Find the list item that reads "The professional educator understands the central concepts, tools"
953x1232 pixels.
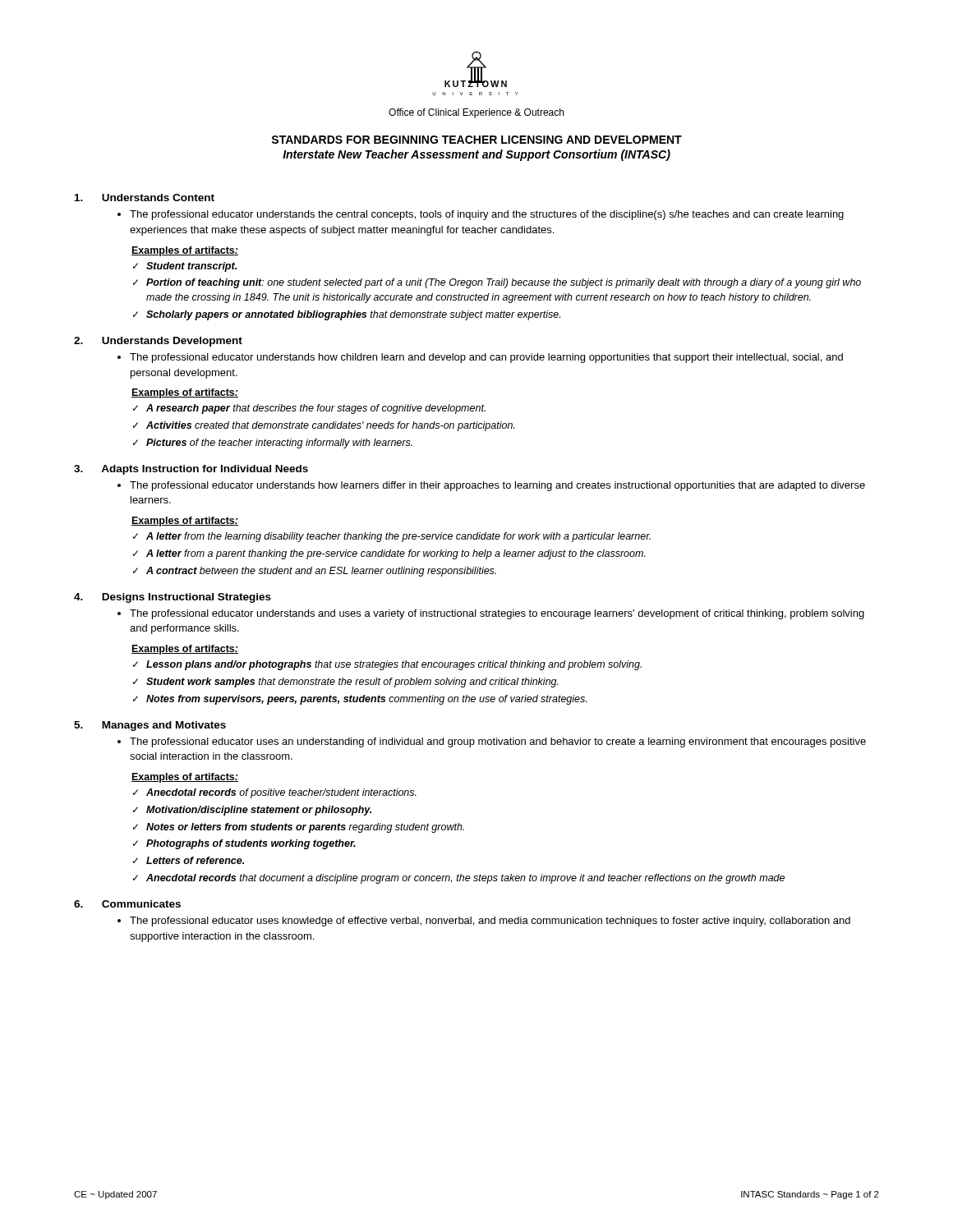point(487,222)
